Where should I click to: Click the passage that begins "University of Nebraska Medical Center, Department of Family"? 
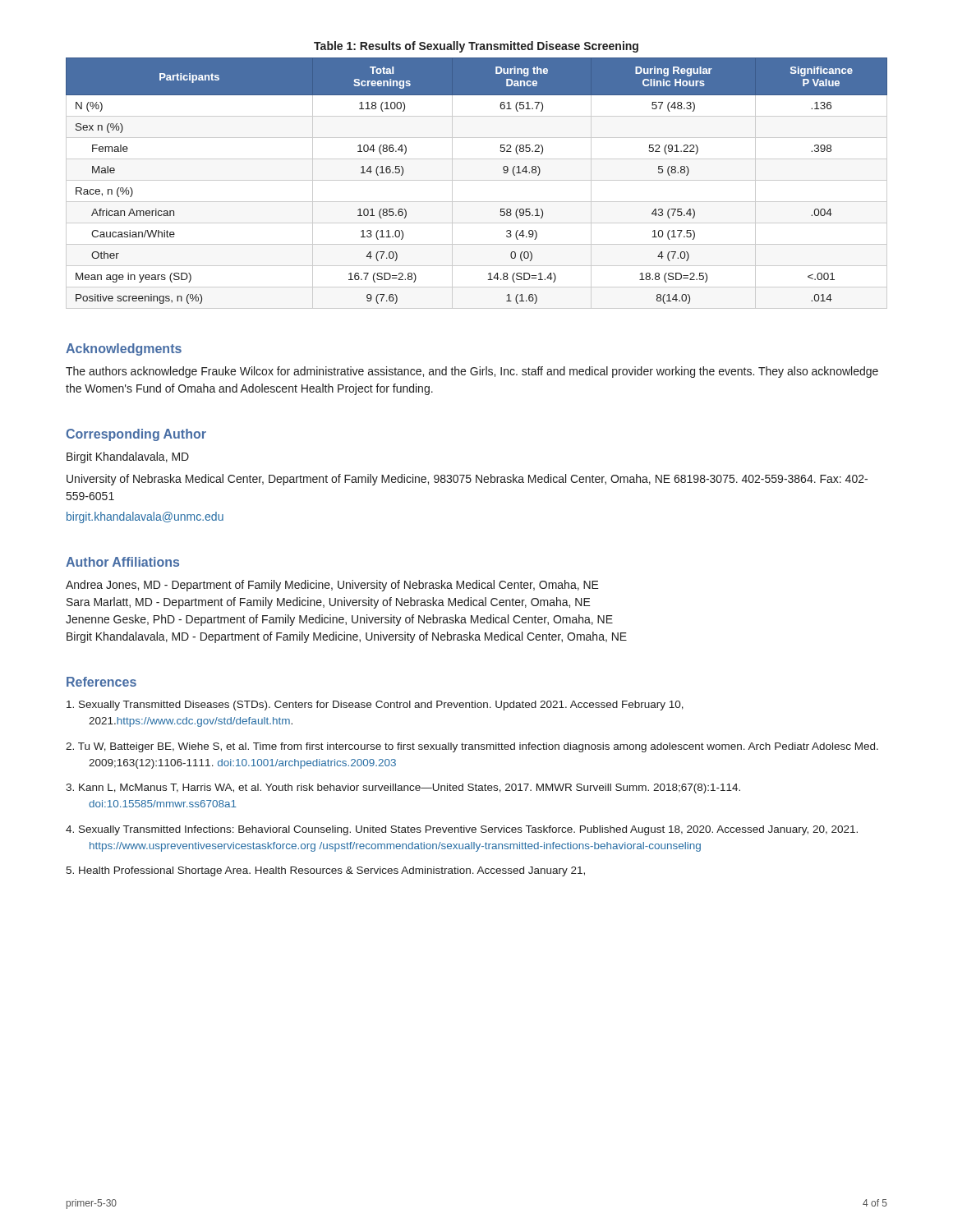pyautogui.click(x=467, y=487)
